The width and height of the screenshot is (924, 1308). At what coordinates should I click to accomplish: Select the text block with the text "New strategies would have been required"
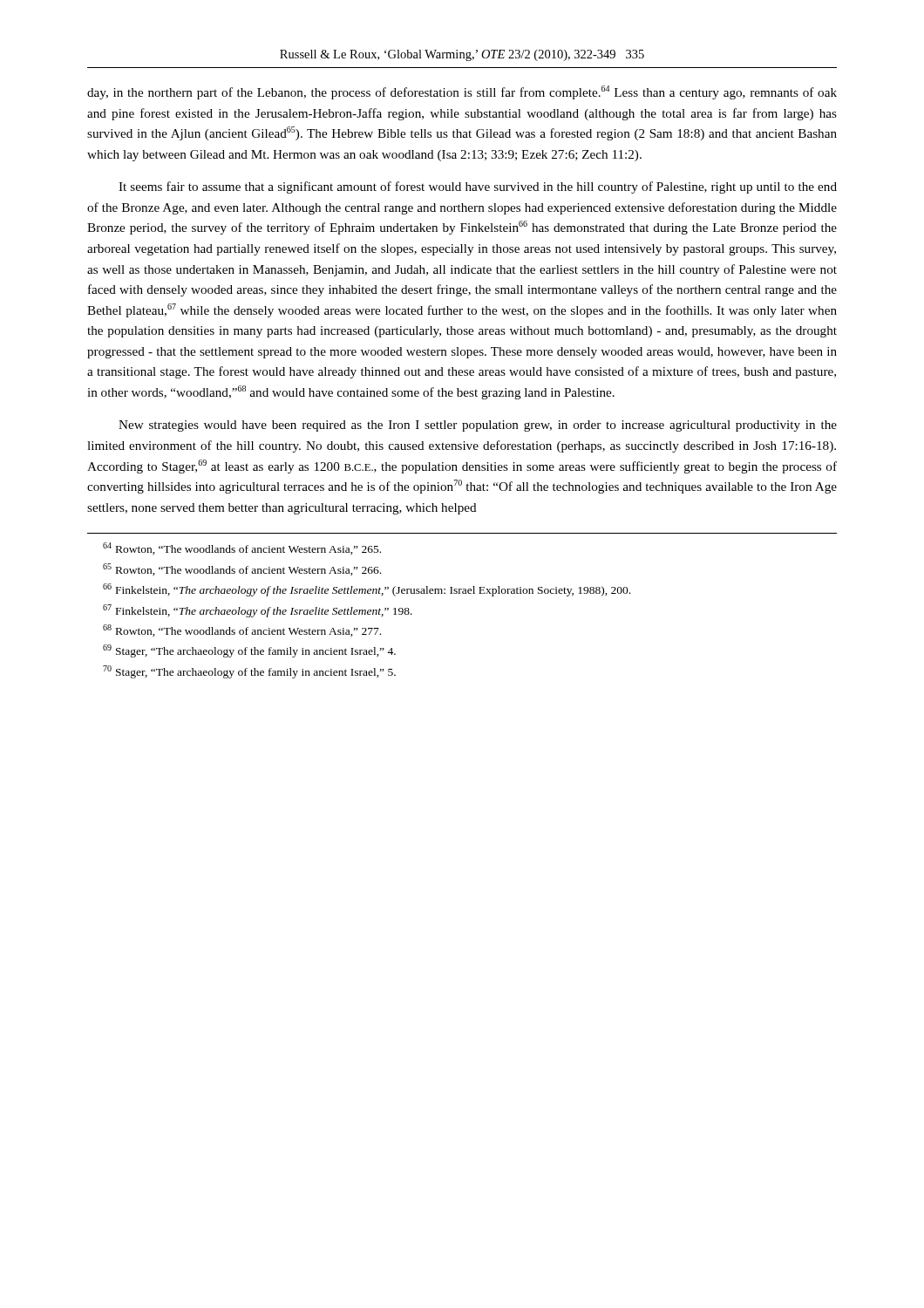[x=462, y=466]
